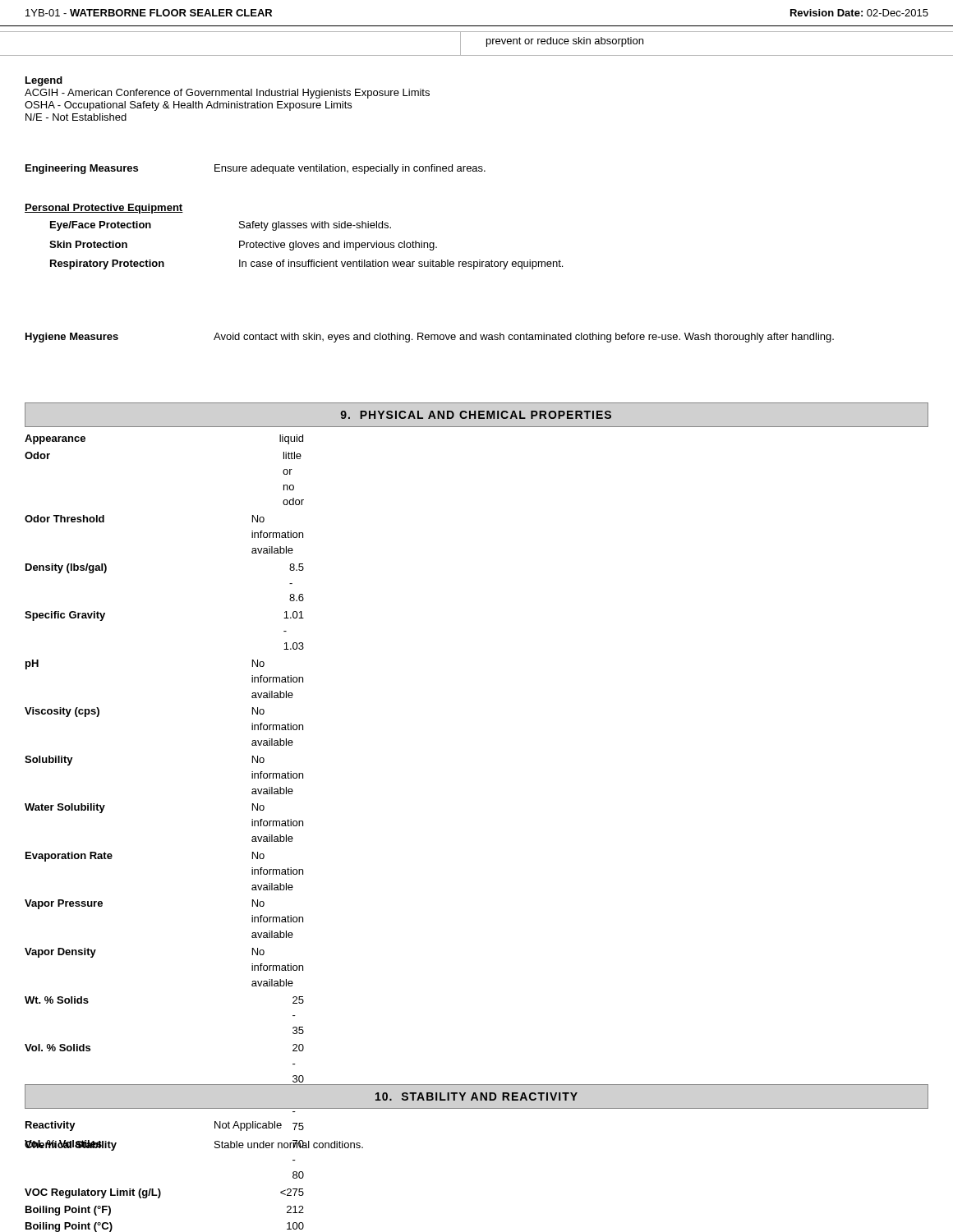Click the passage that begins "Appearanceliquid Odorlittle or no"
This screenshot has width=953, height=1232.
(x=60, y=439)
